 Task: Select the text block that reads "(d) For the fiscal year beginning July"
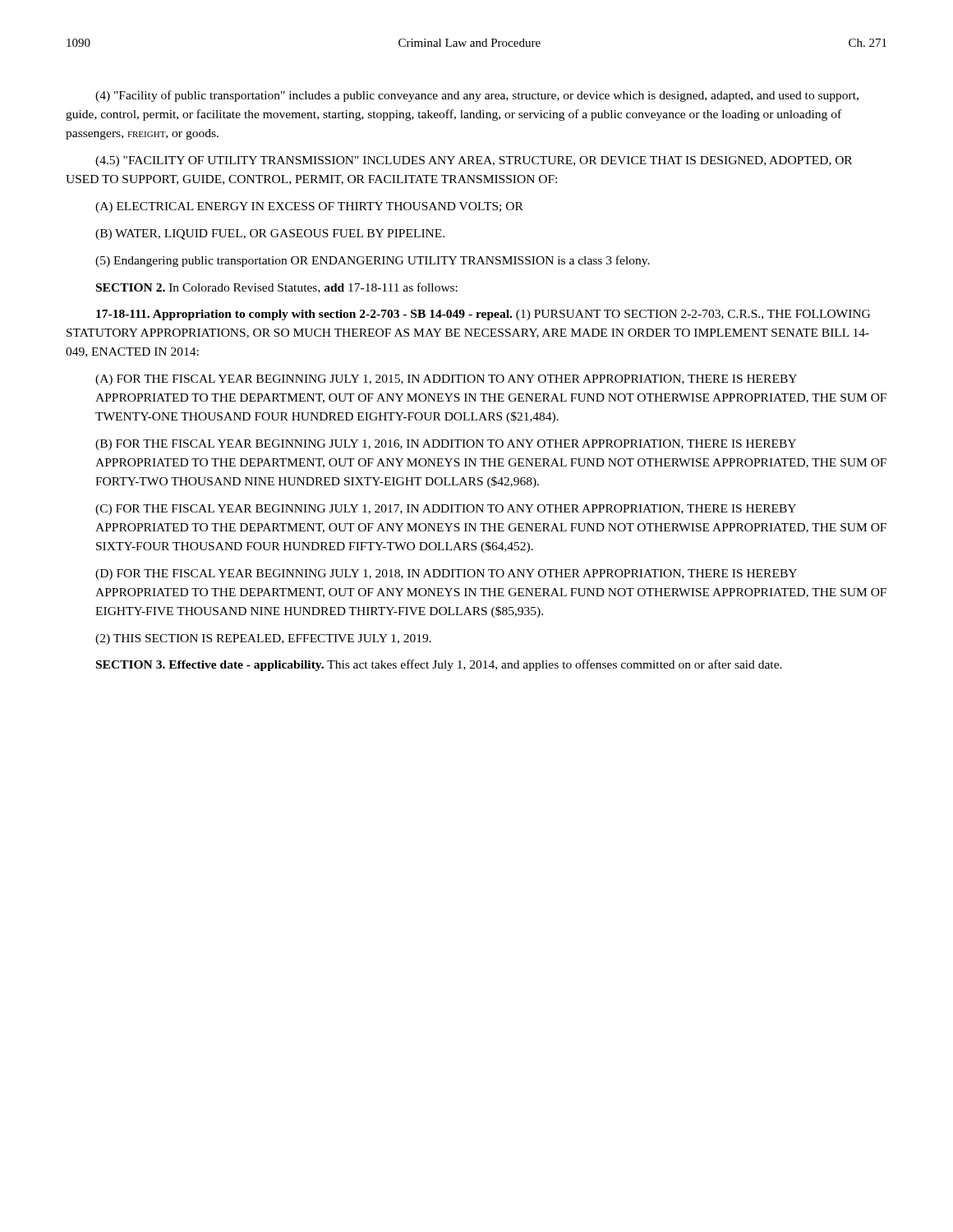point(491,592)
